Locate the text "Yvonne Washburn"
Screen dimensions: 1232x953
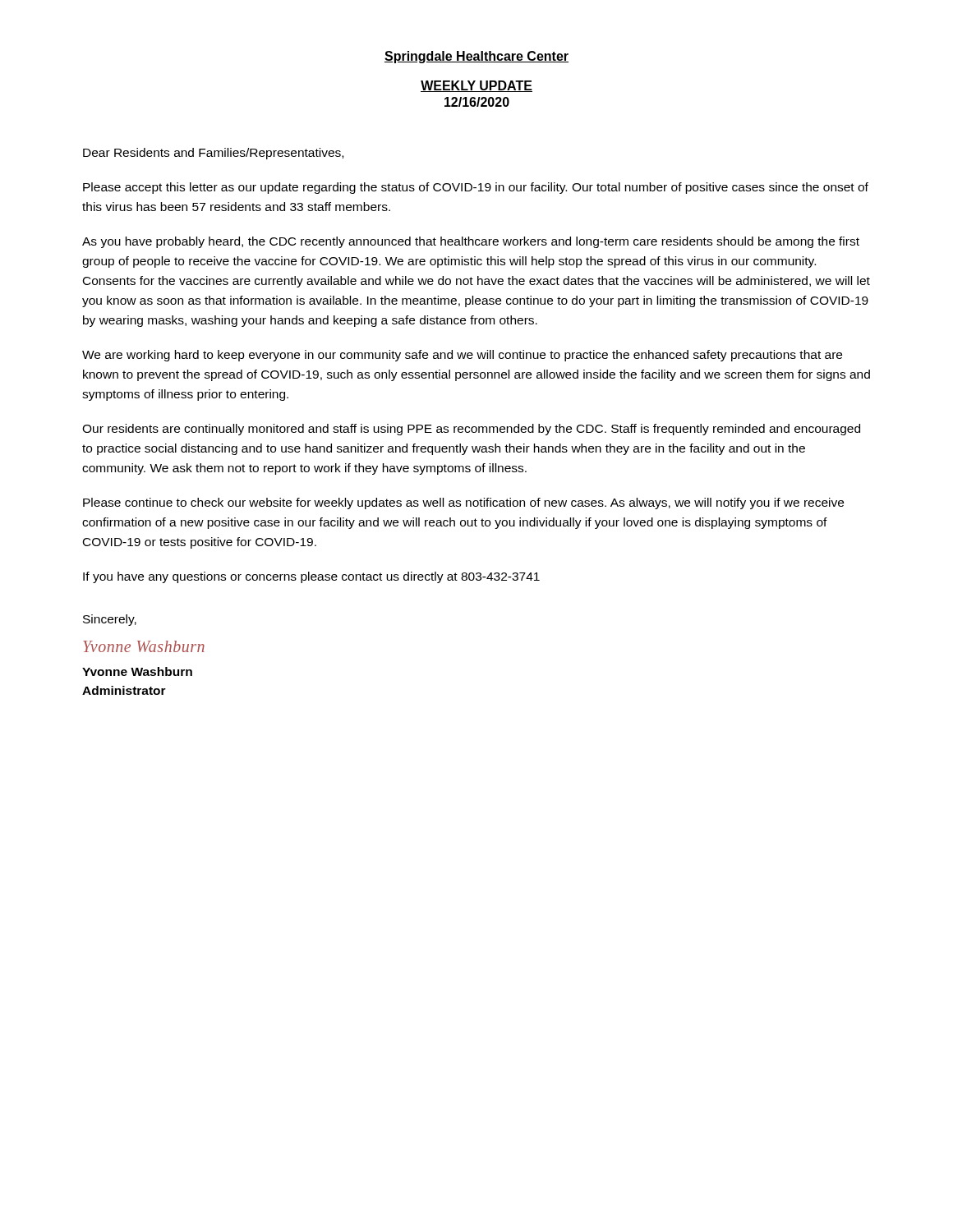[144, 647]
